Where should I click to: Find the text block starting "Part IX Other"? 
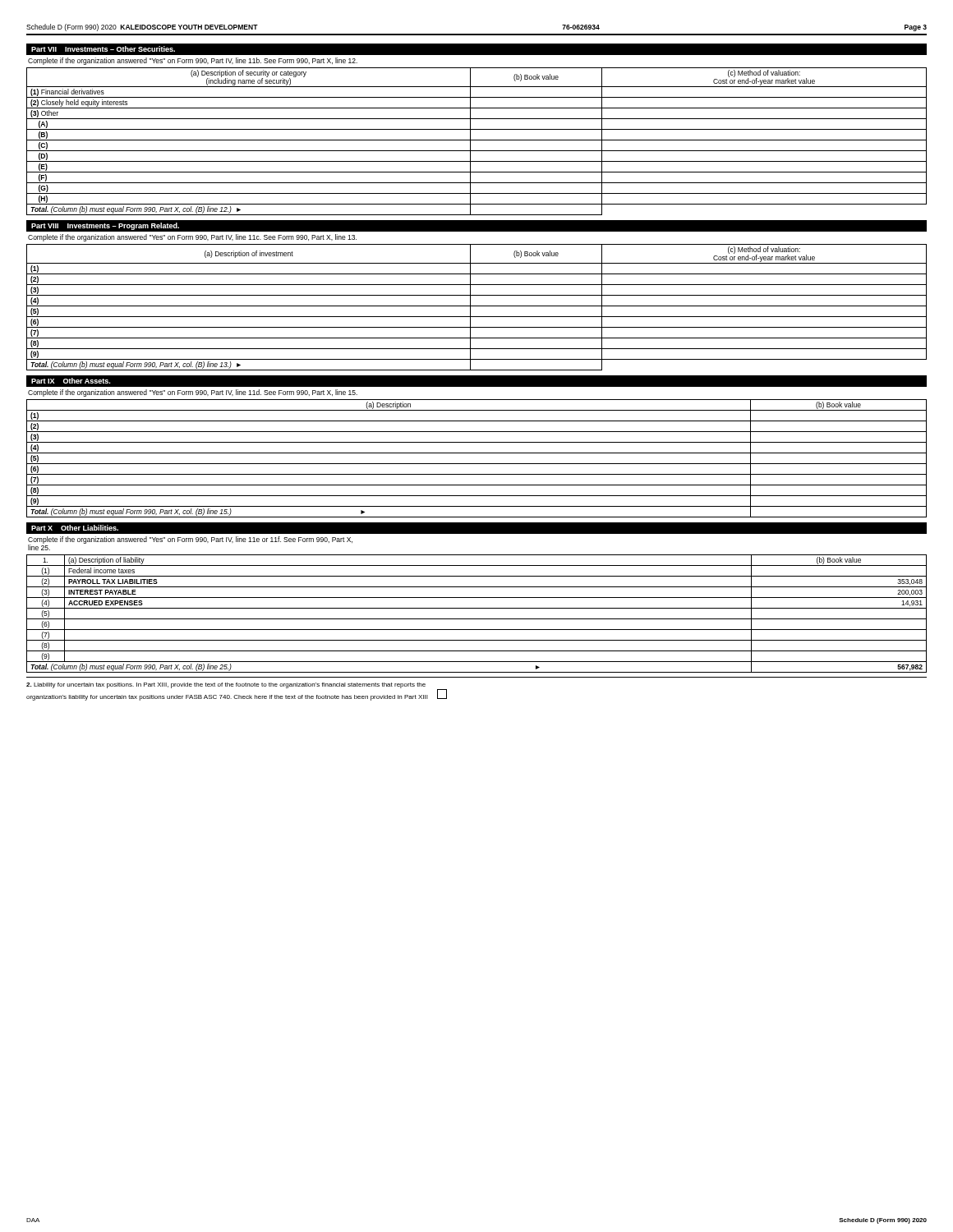(x=71, y=381)
